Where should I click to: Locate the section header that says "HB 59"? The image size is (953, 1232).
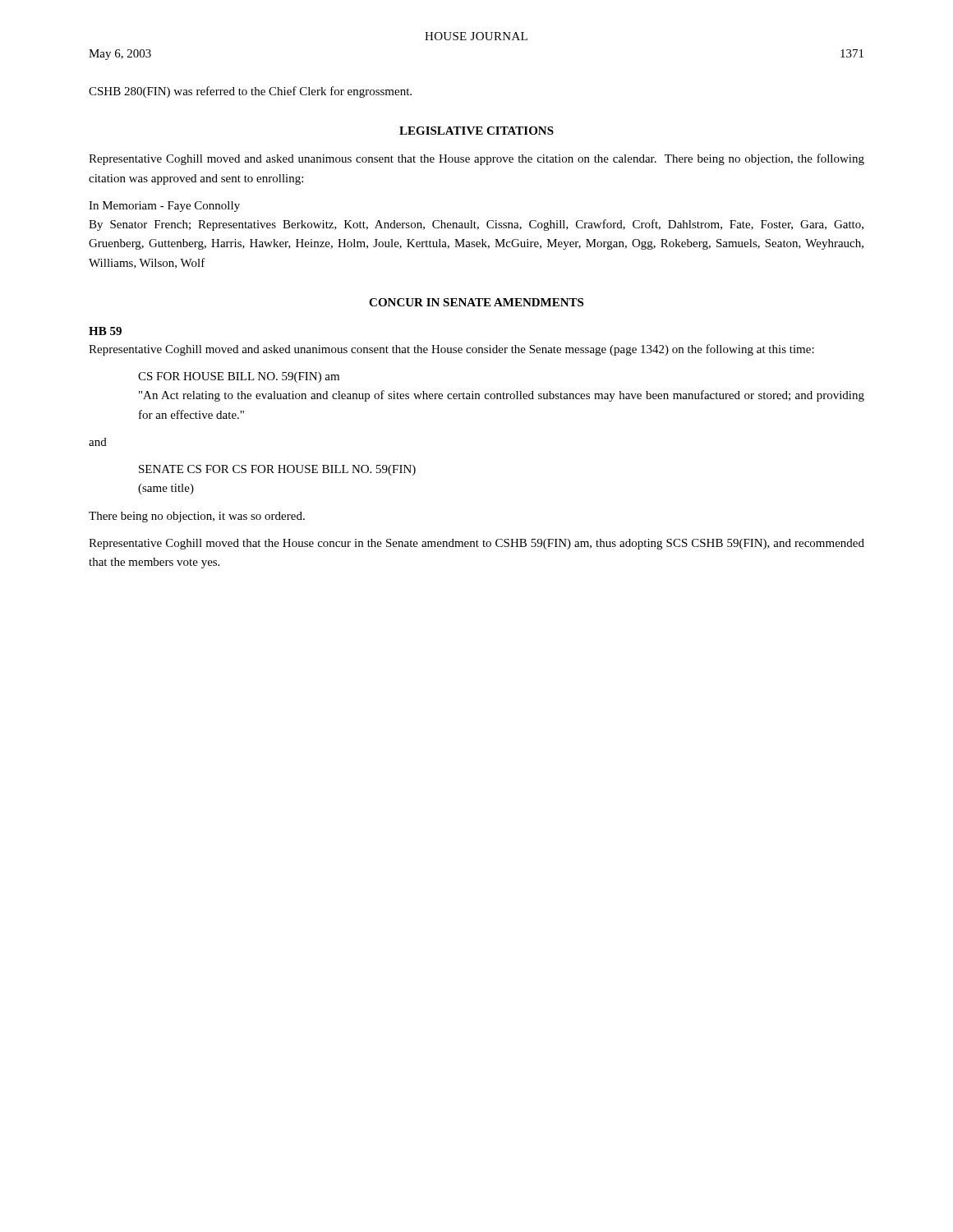tap(105, 331)
